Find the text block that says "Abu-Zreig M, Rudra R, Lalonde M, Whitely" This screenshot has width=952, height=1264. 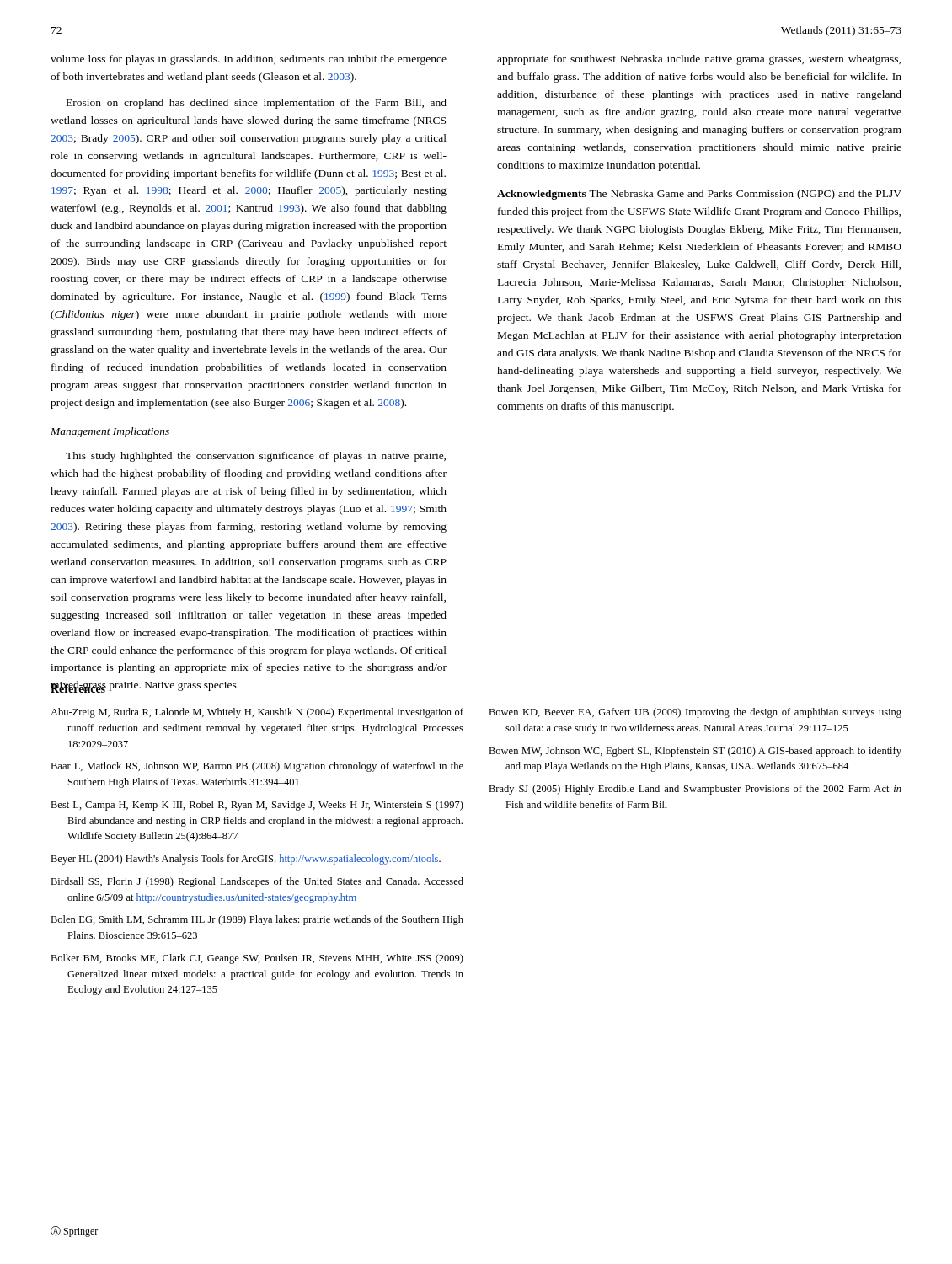point(257,728)
